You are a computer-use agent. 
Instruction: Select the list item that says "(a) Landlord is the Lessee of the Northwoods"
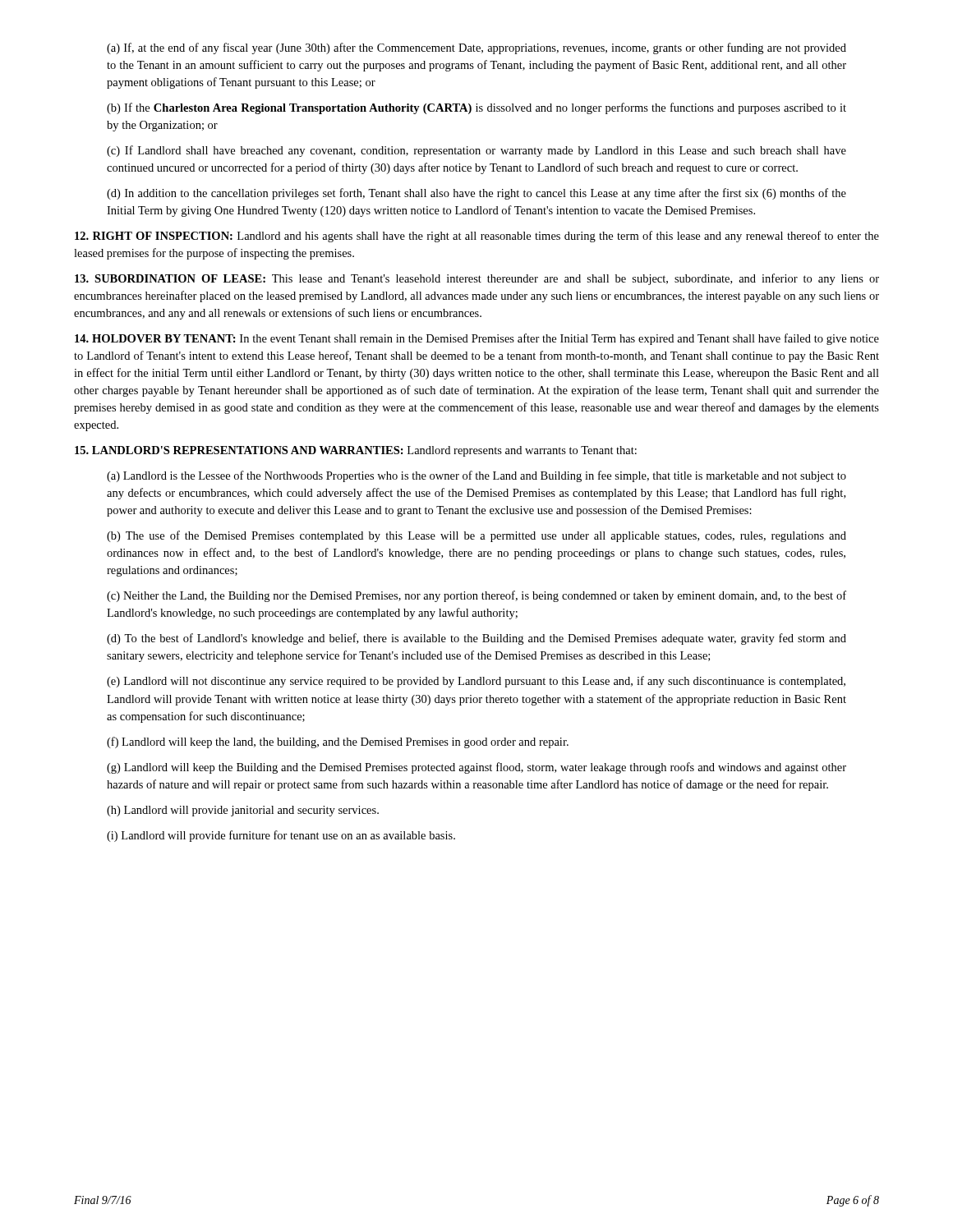[x=476, y=494]
